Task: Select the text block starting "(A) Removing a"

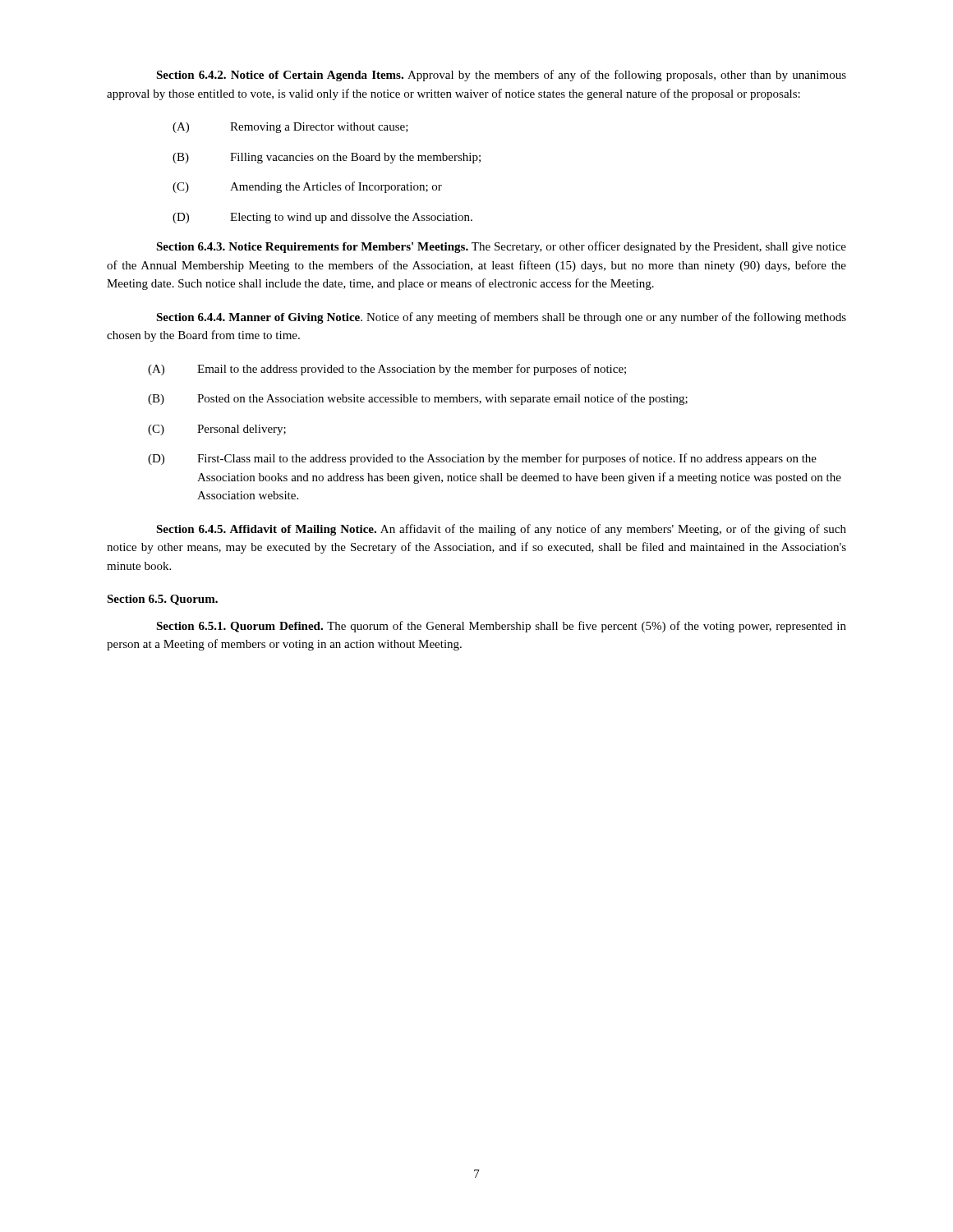Action: pyautogui.click(x=290, y=128)
